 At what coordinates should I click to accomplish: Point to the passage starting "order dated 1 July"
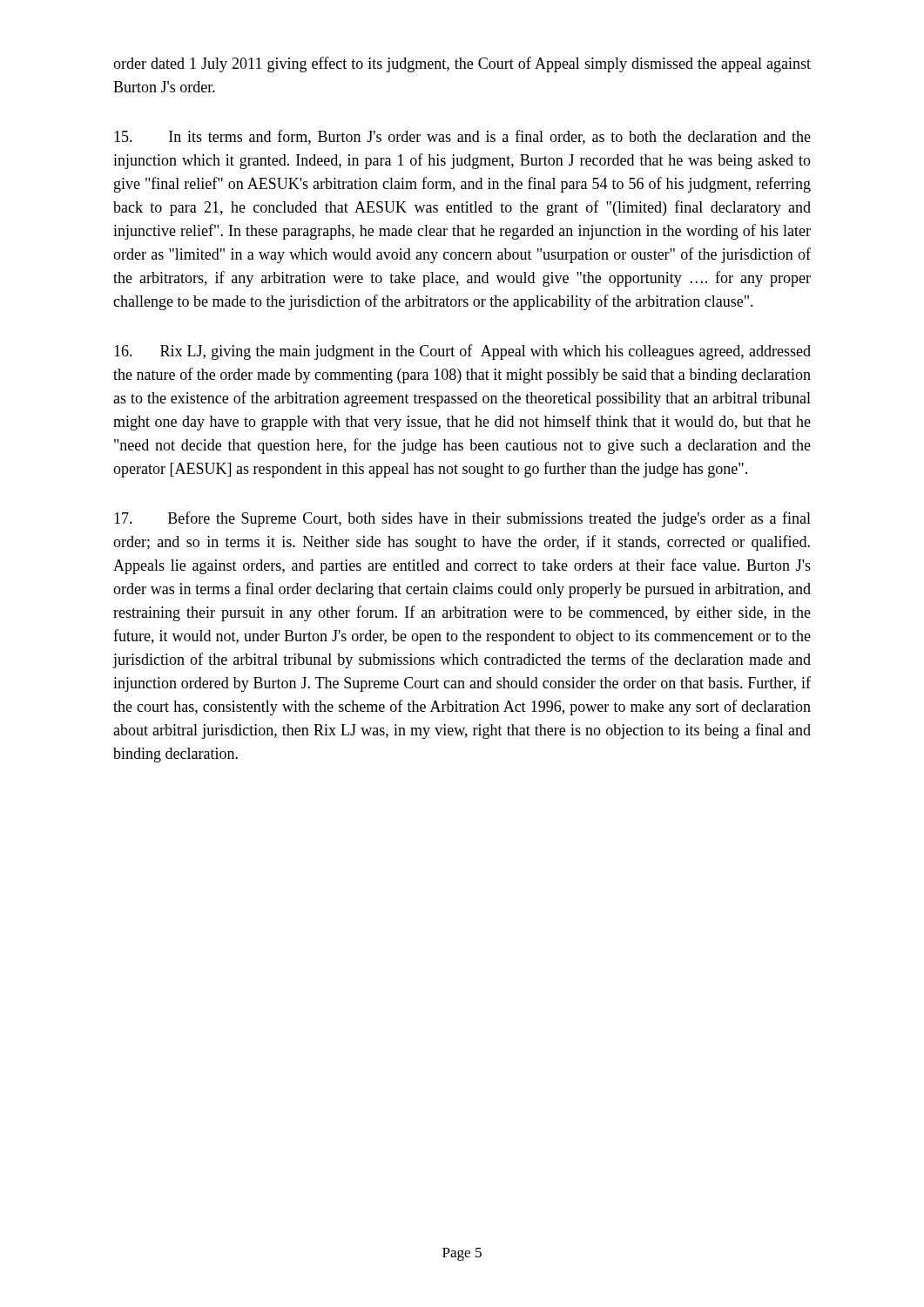click(x=462, y=75)
